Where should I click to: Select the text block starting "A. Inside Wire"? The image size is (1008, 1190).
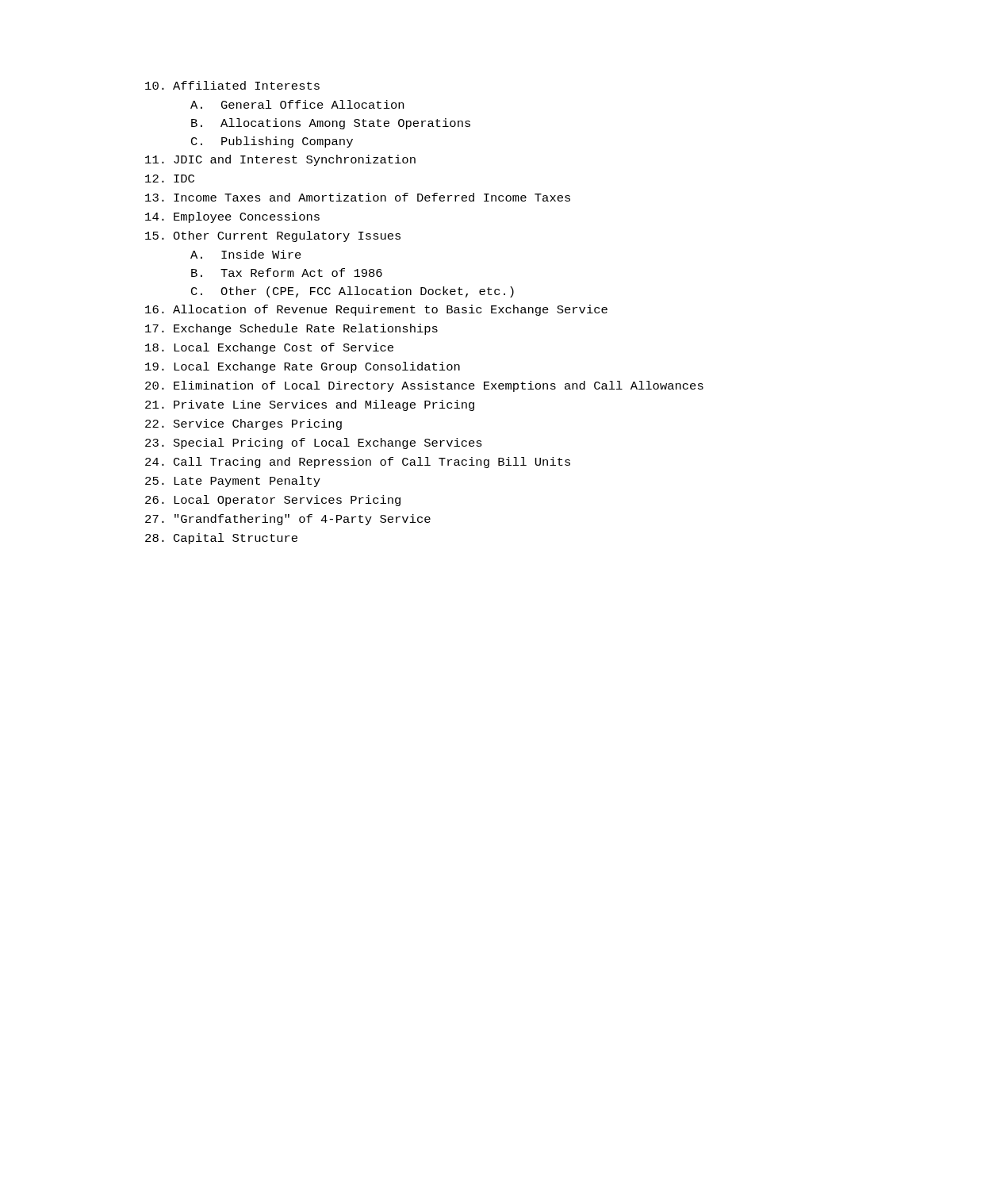(x=246, y=254)
